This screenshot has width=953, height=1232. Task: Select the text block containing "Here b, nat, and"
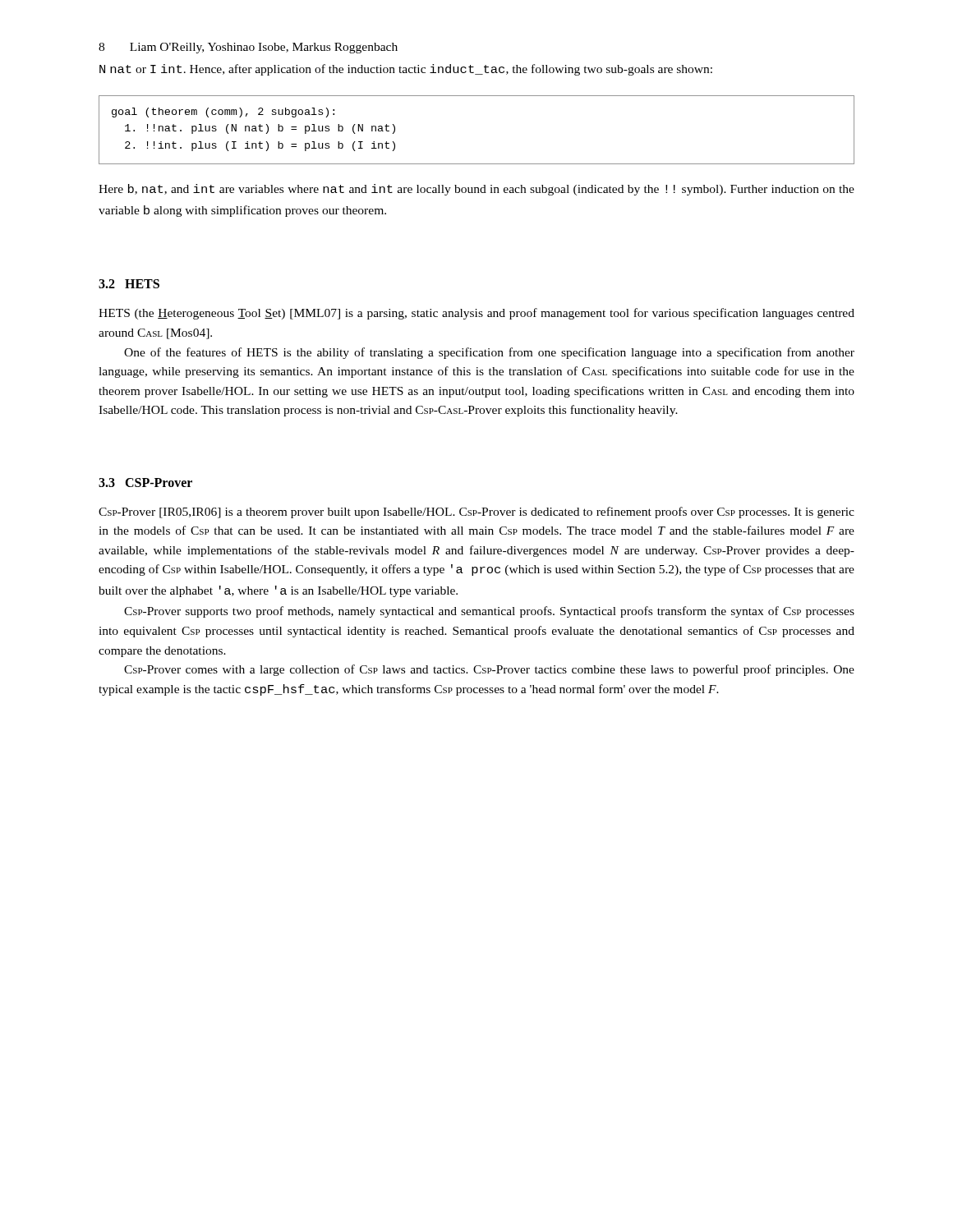point(476,200)
